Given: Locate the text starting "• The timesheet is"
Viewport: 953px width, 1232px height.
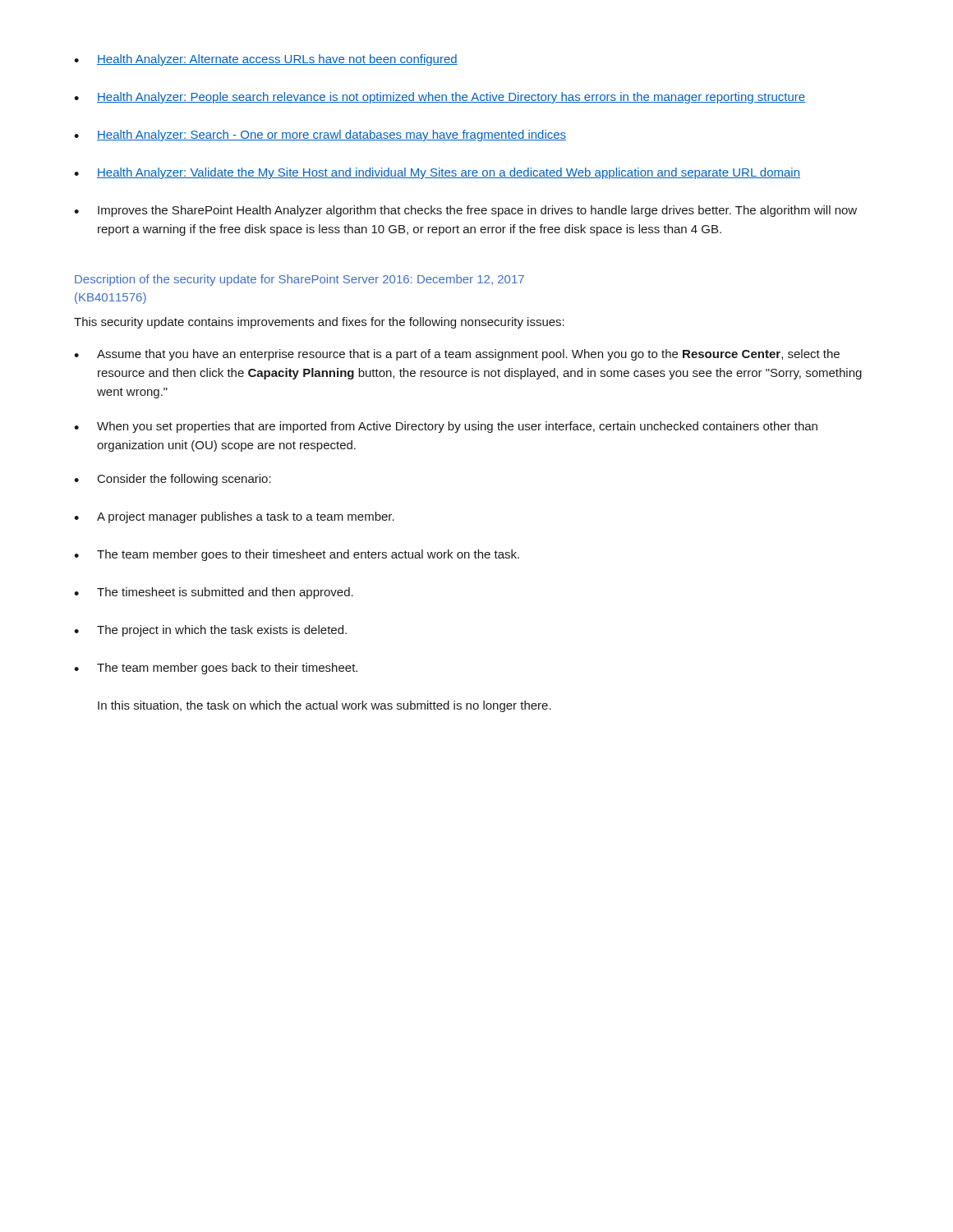Looking at the screenshot, I should click(x=214, y=593).
